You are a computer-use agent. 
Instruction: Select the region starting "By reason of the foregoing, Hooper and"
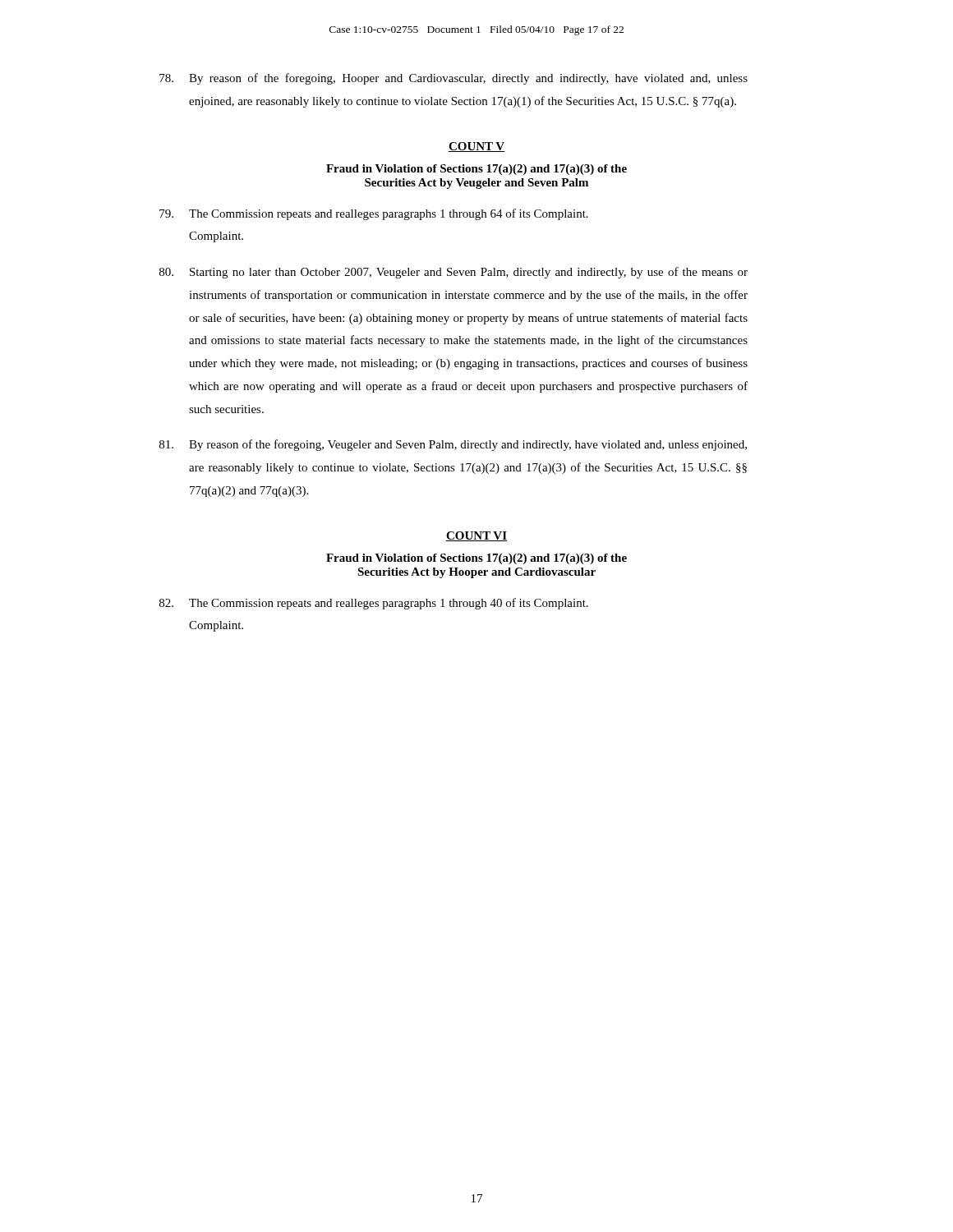pyautogui.click(x=431, y=90)
